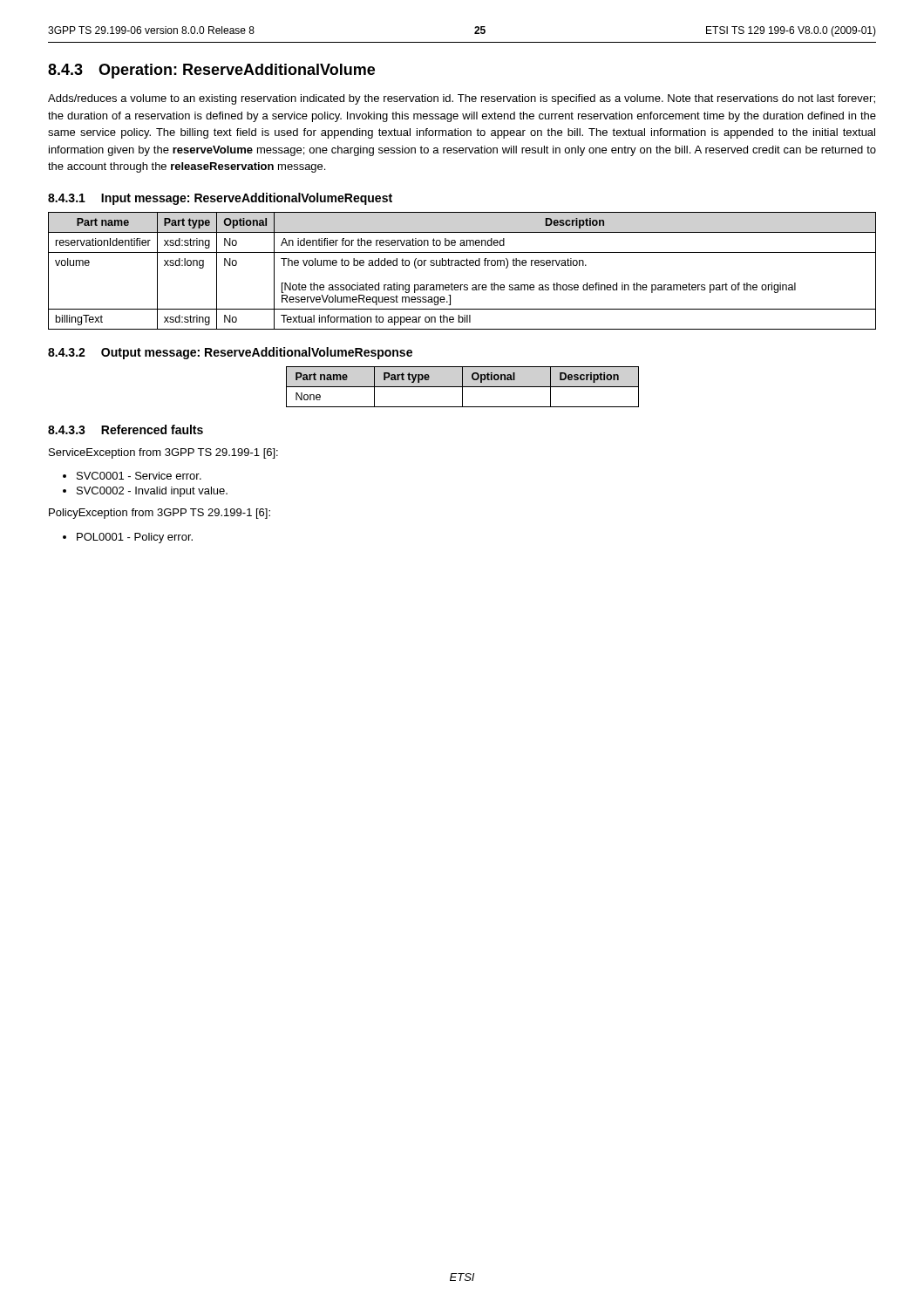The width and height of the screenshot is (924, 1308).
Task: Point to "SVC0002 - Invalid input value."
Action: (x=145, y=492)
